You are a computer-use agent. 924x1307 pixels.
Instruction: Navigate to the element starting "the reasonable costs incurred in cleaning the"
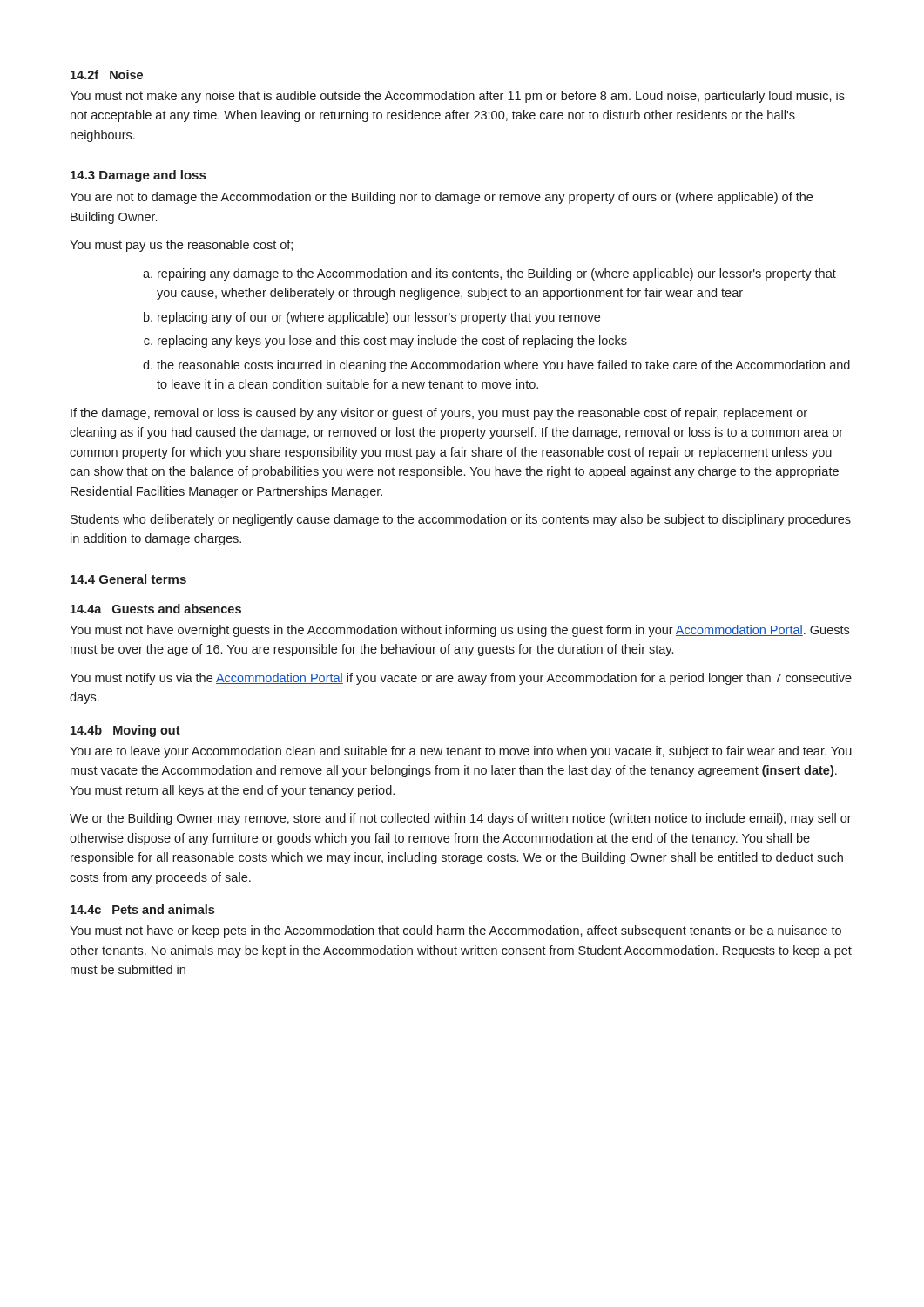tap(504, 375)
